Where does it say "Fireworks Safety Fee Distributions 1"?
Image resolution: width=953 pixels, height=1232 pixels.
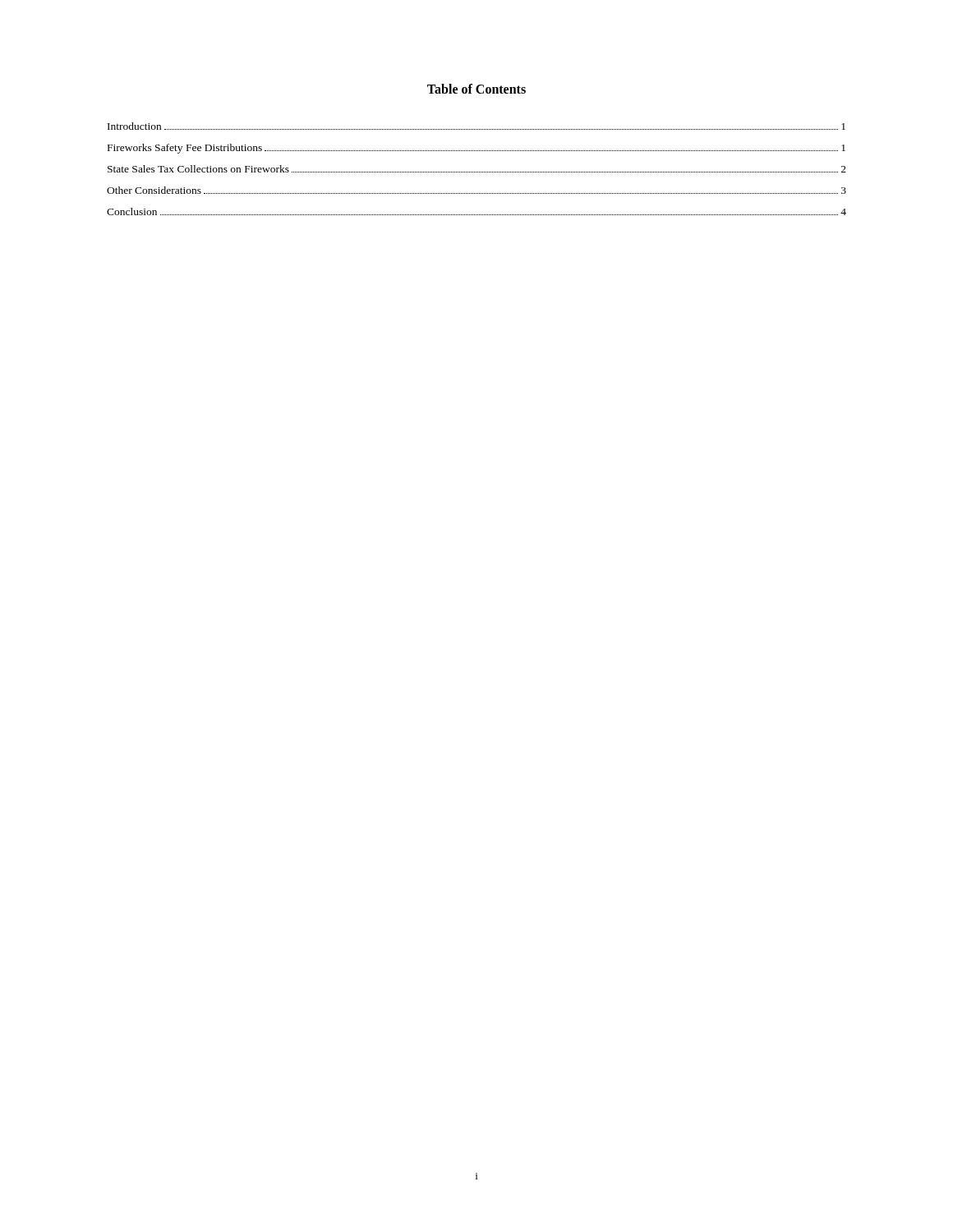[476, 148]
